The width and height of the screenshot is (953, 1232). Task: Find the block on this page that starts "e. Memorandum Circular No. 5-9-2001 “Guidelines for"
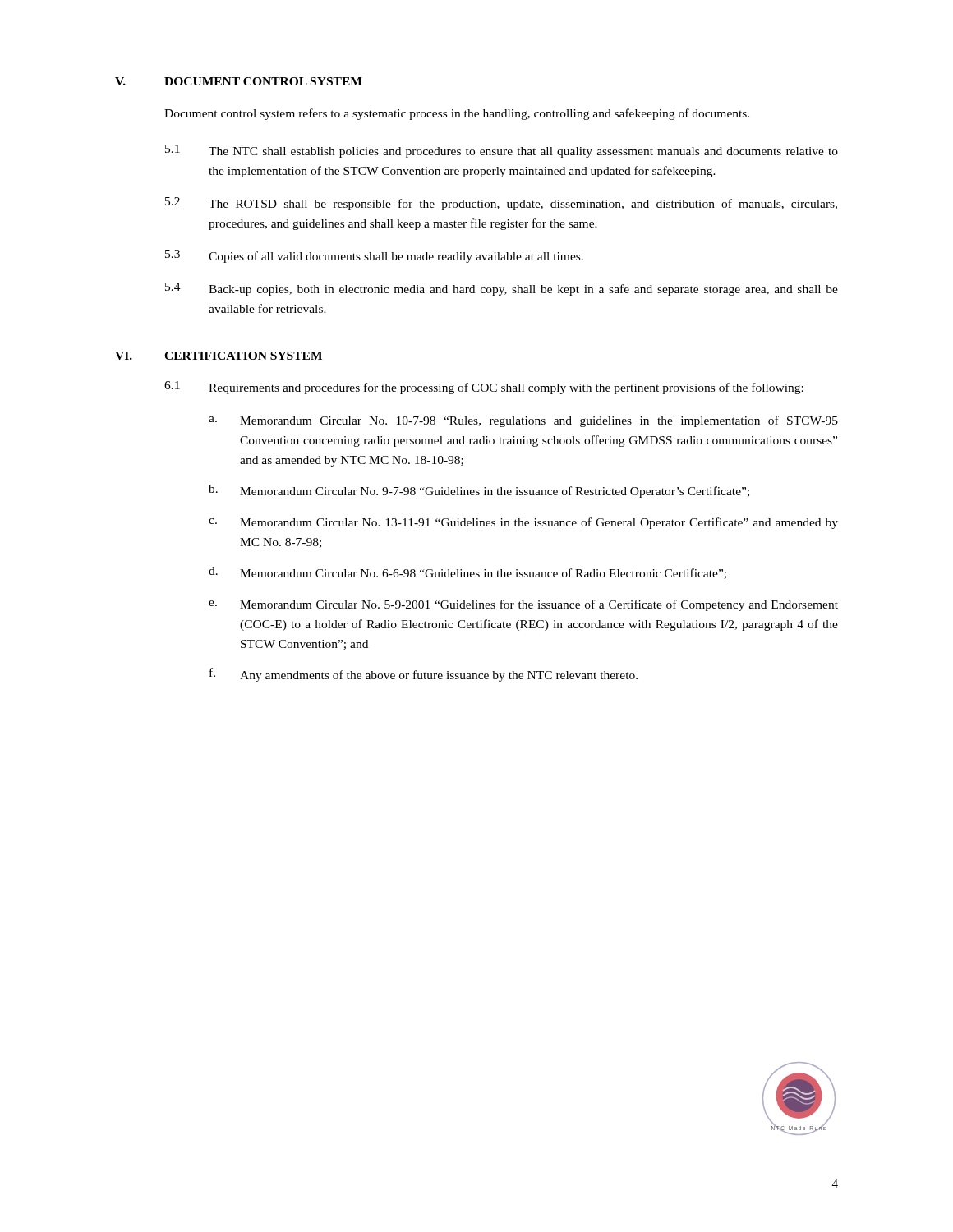pos(523,624)
